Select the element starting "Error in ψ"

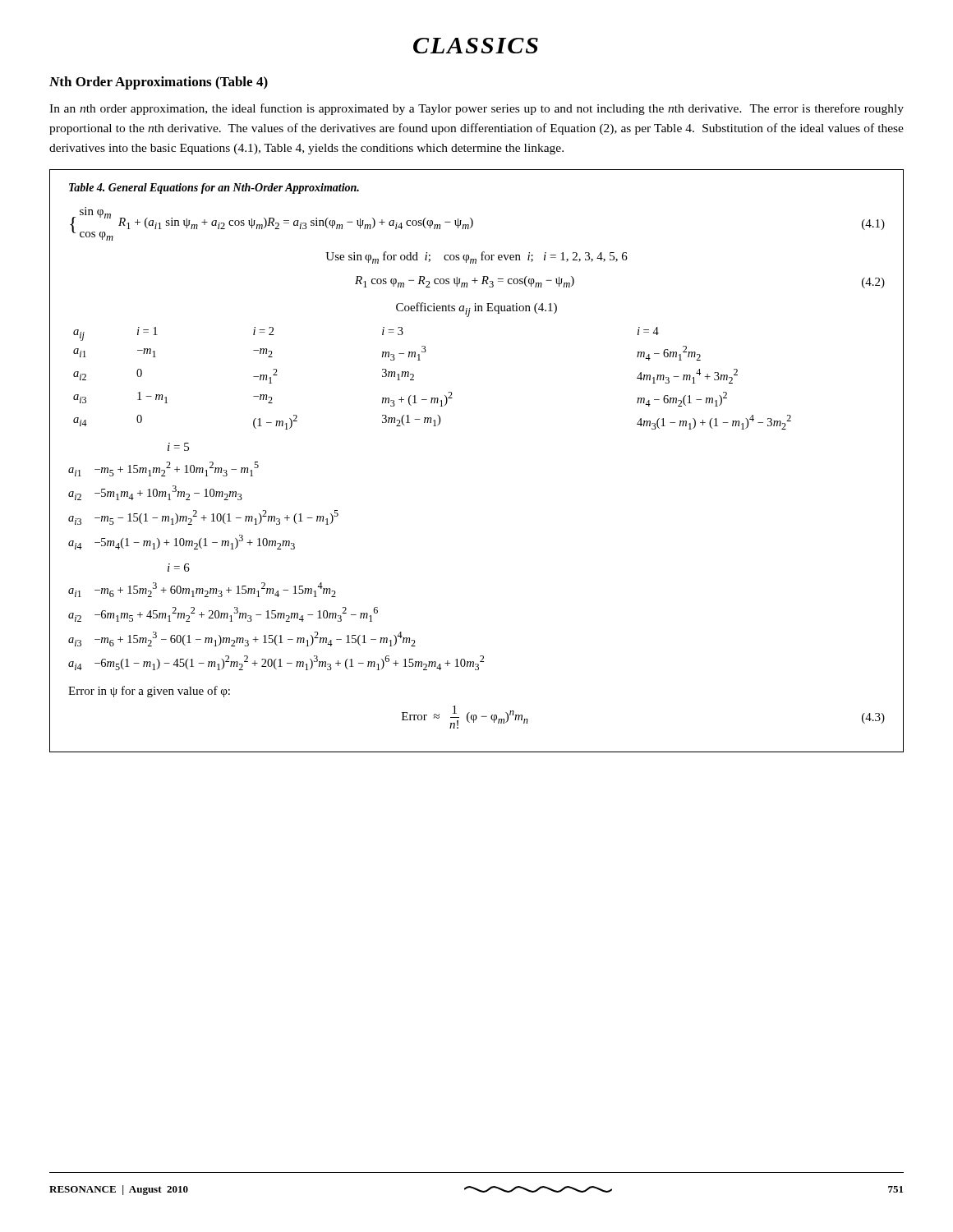click(150, 691)
